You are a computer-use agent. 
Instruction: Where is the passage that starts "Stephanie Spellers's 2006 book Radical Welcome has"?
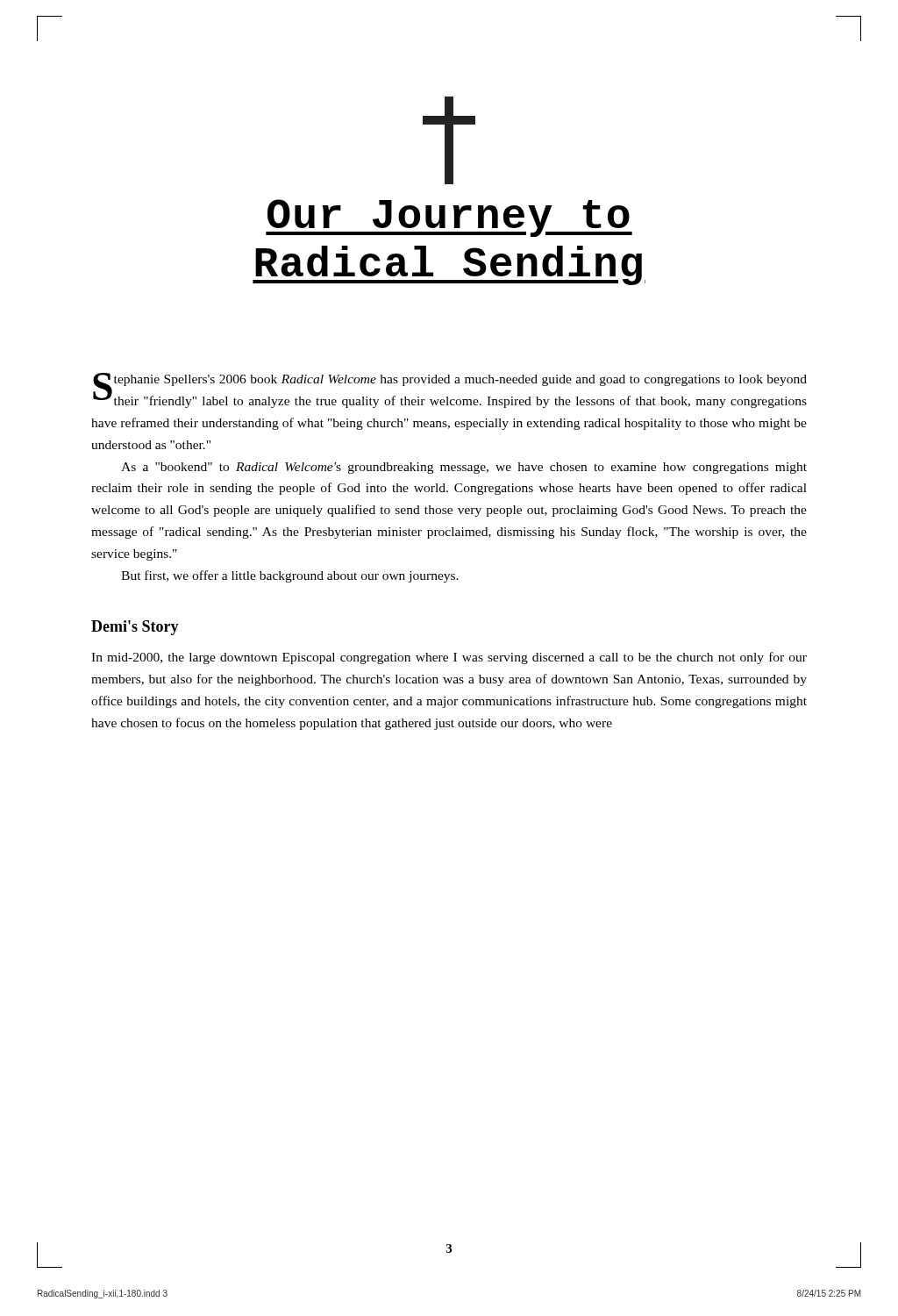coord(449,478)
